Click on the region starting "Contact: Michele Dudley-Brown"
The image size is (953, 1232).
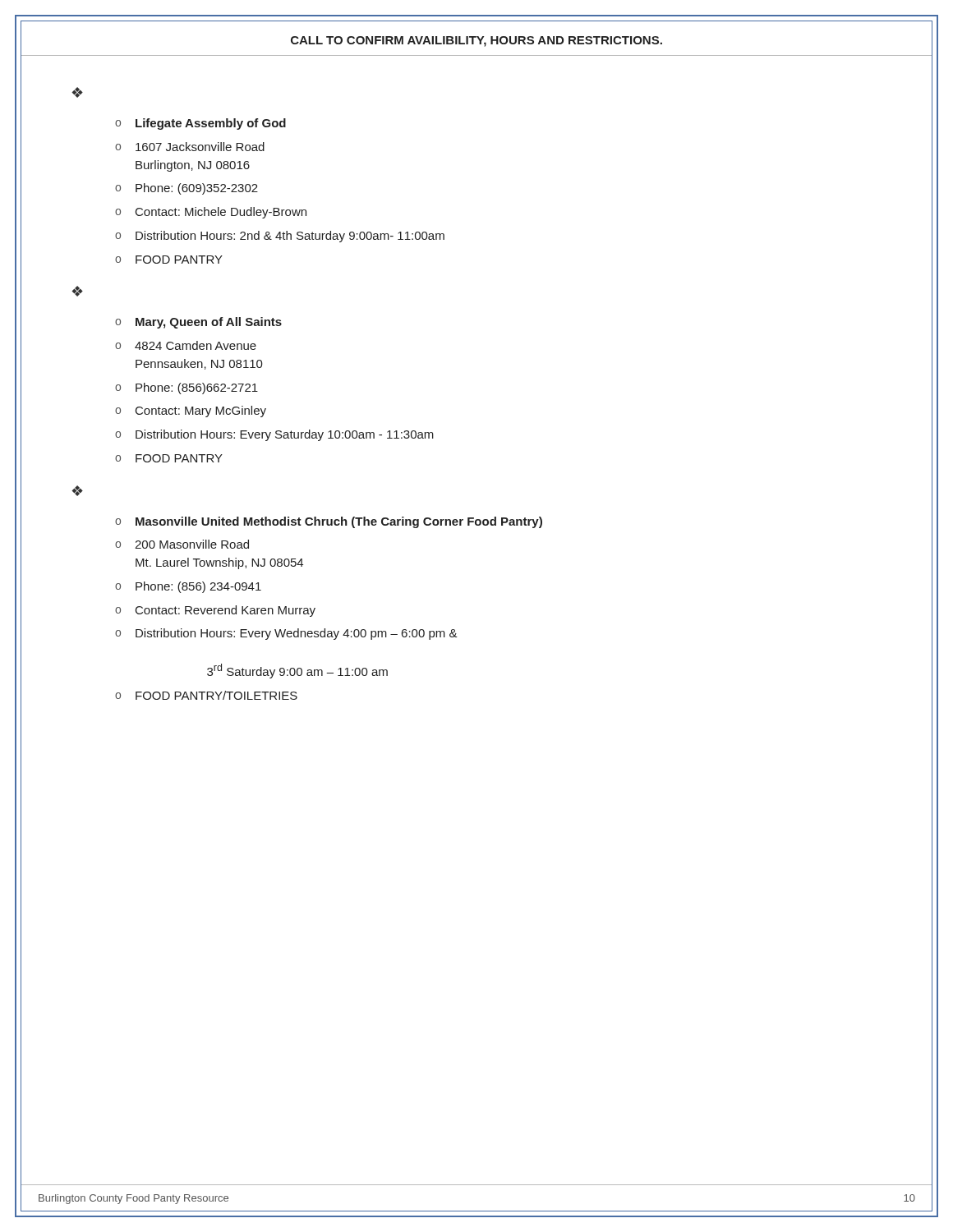221,211
